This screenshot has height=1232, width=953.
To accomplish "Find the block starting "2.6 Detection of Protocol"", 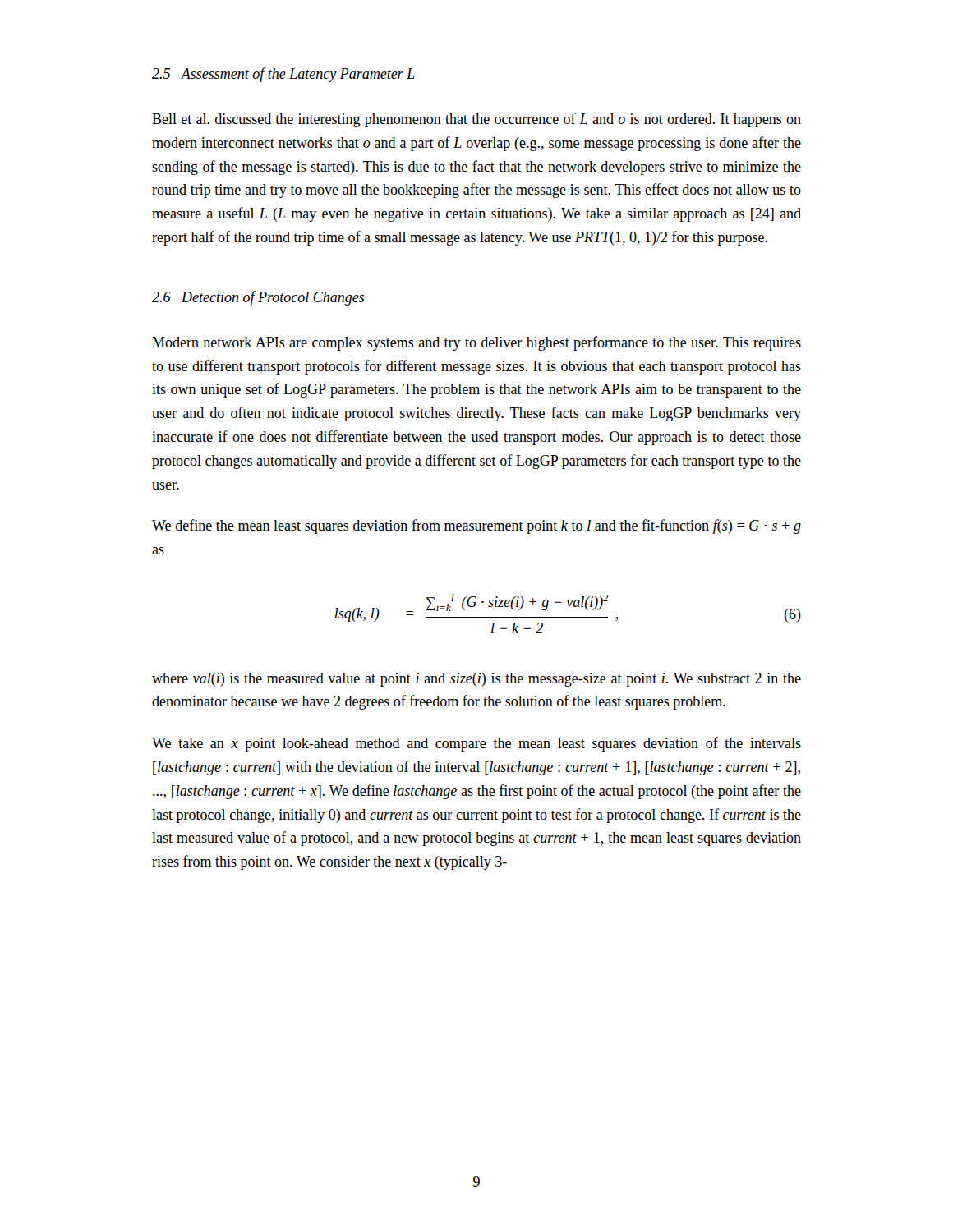I will tap(258, 297).
